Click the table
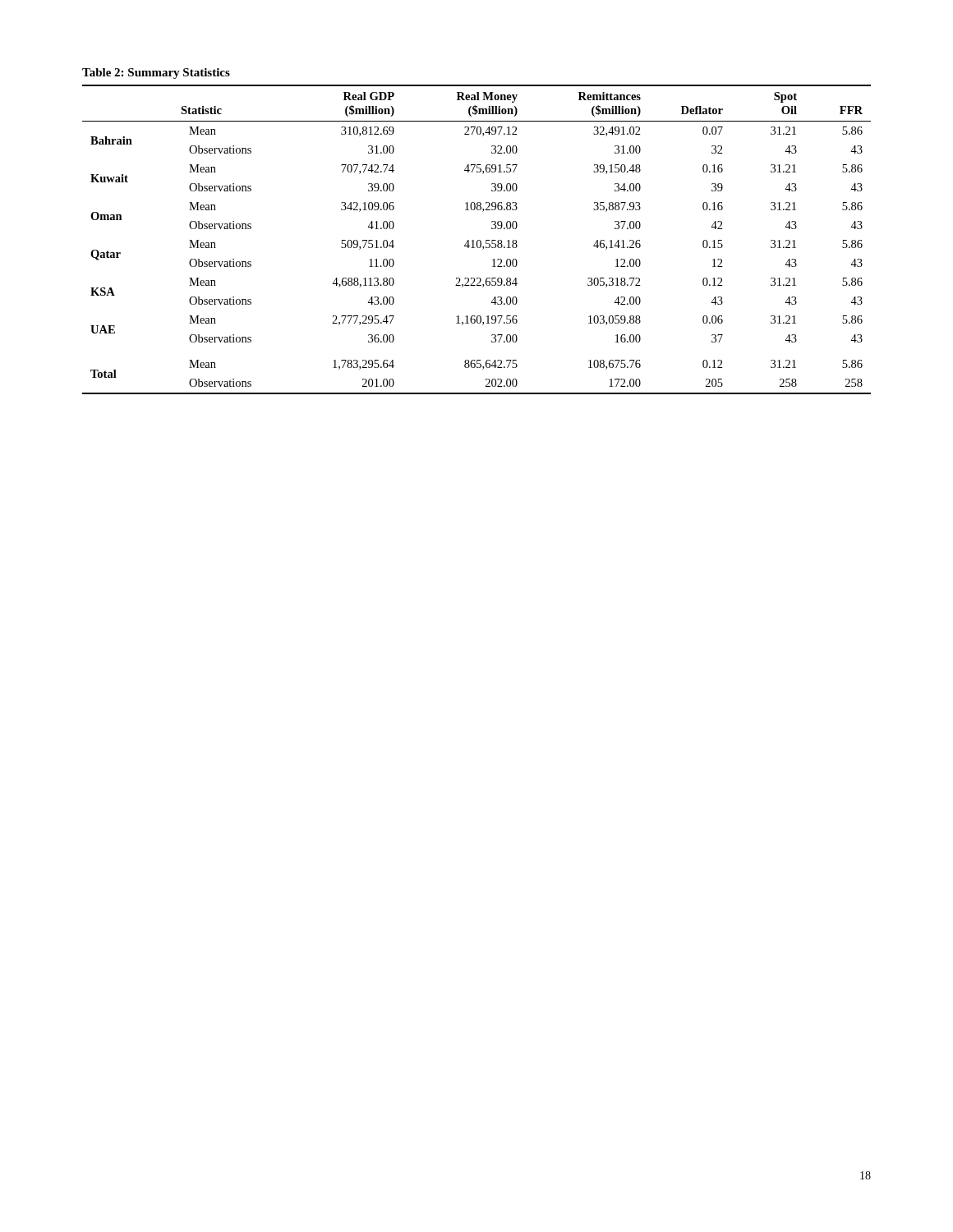Screen dimensions: 1232x953 pos(476,239)
